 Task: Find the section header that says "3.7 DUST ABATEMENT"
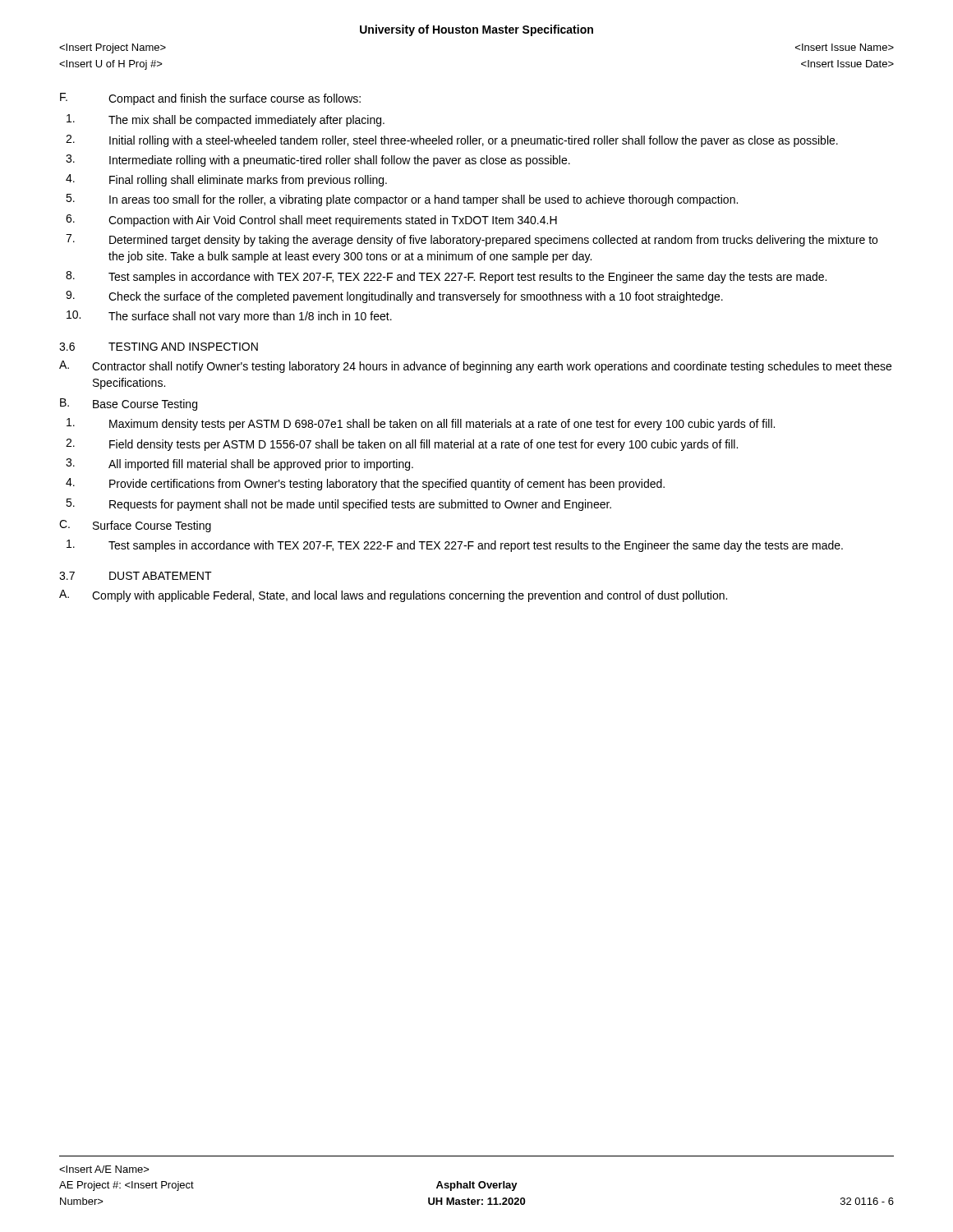click(135, 575)
